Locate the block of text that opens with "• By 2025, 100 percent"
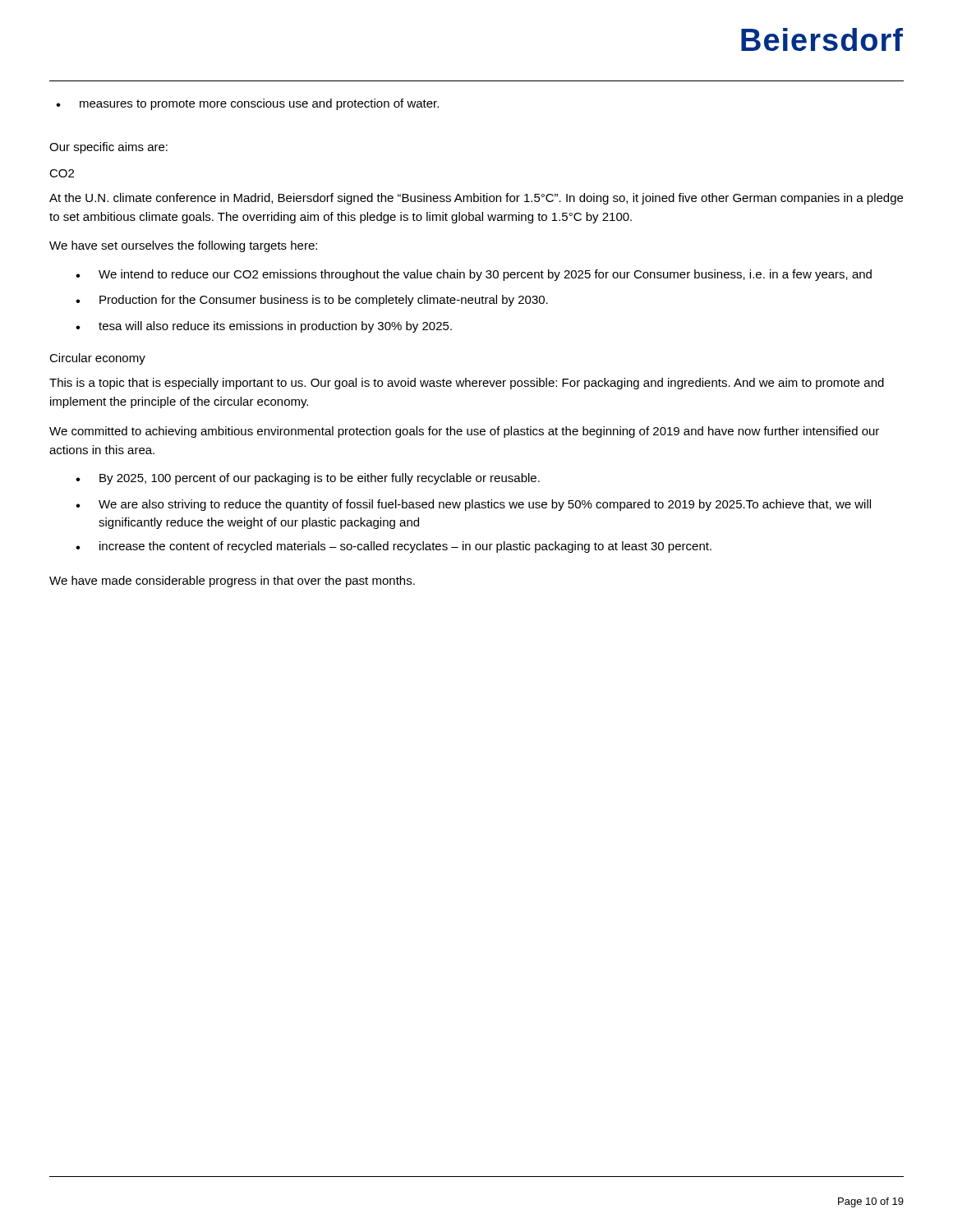The image size is (953, 1232). pyautogui.click(x=486, y=479)
